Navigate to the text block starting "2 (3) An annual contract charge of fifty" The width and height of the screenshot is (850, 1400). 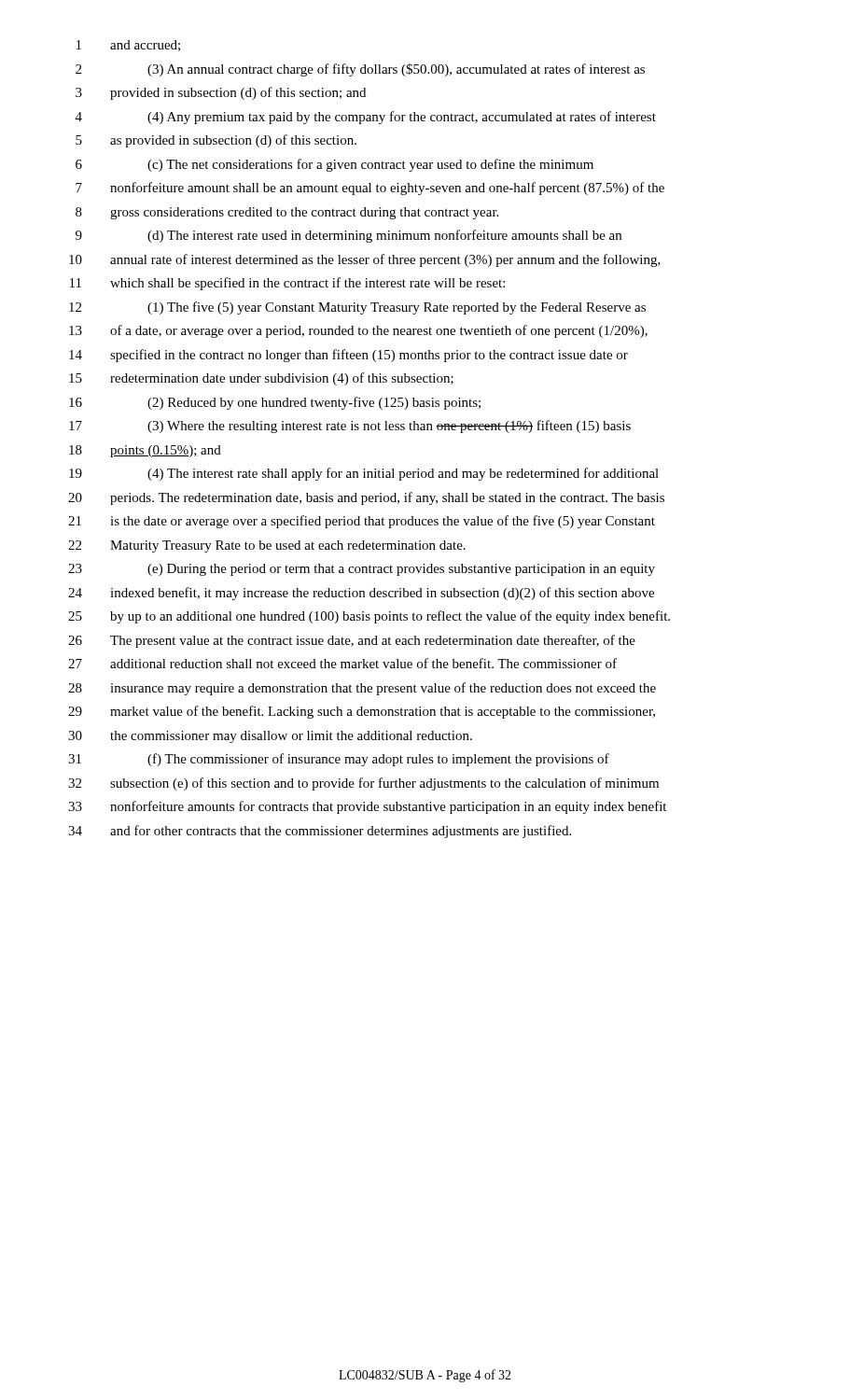(x=425, y=69)
